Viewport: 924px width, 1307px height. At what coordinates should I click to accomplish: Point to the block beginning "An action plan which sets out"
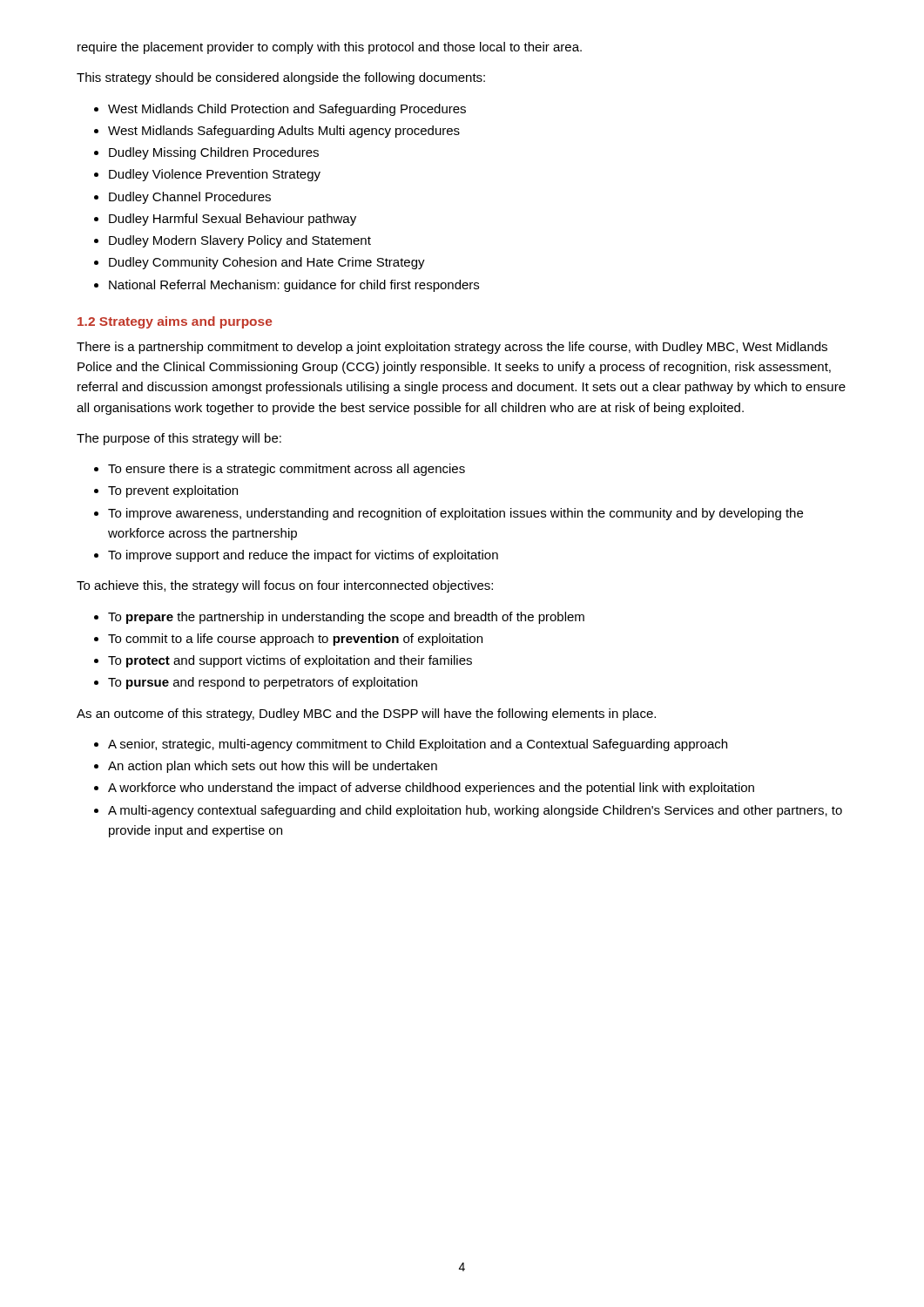tap(273, 767)
